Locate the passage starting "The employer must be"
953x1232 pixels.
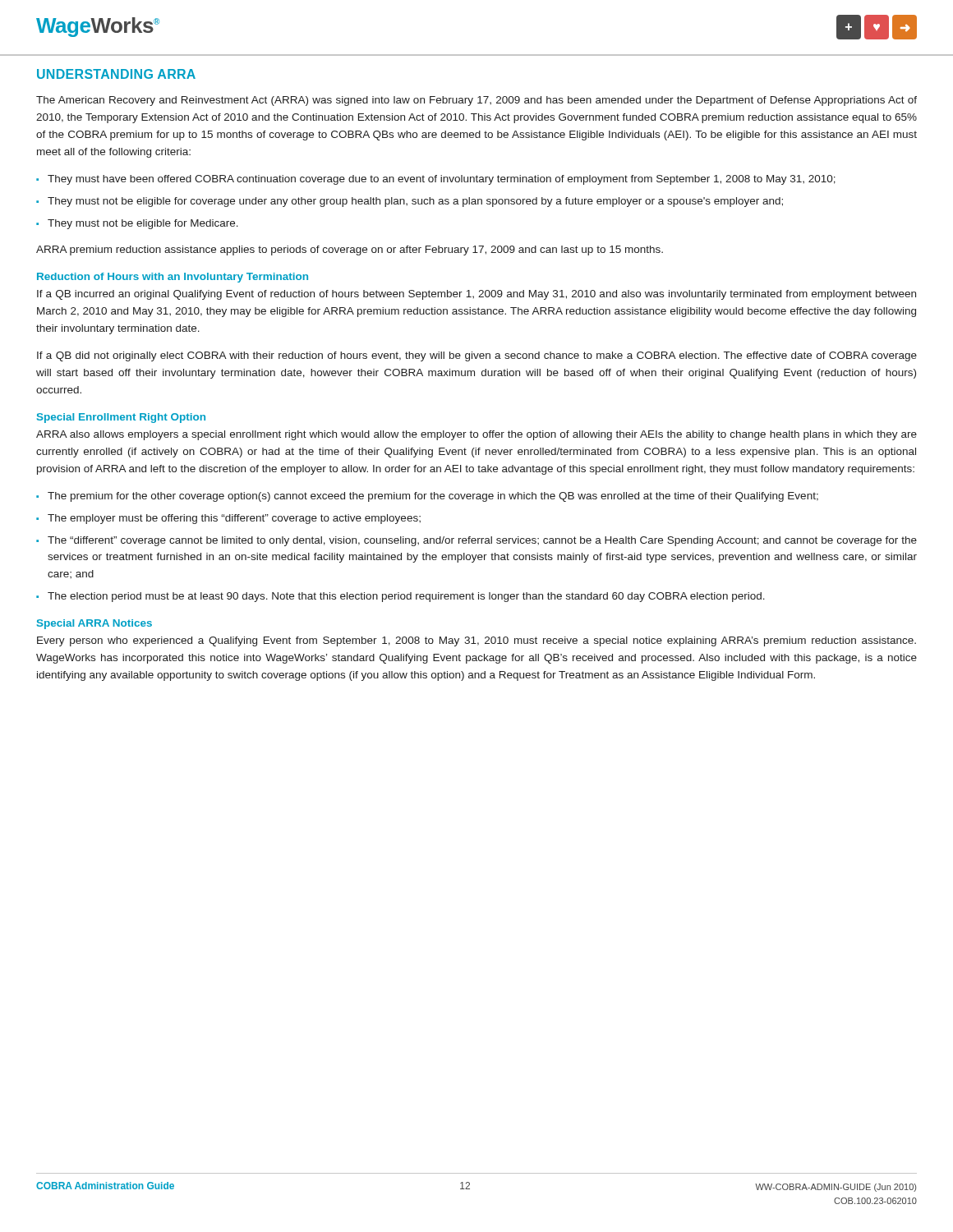tap(234, 518)
